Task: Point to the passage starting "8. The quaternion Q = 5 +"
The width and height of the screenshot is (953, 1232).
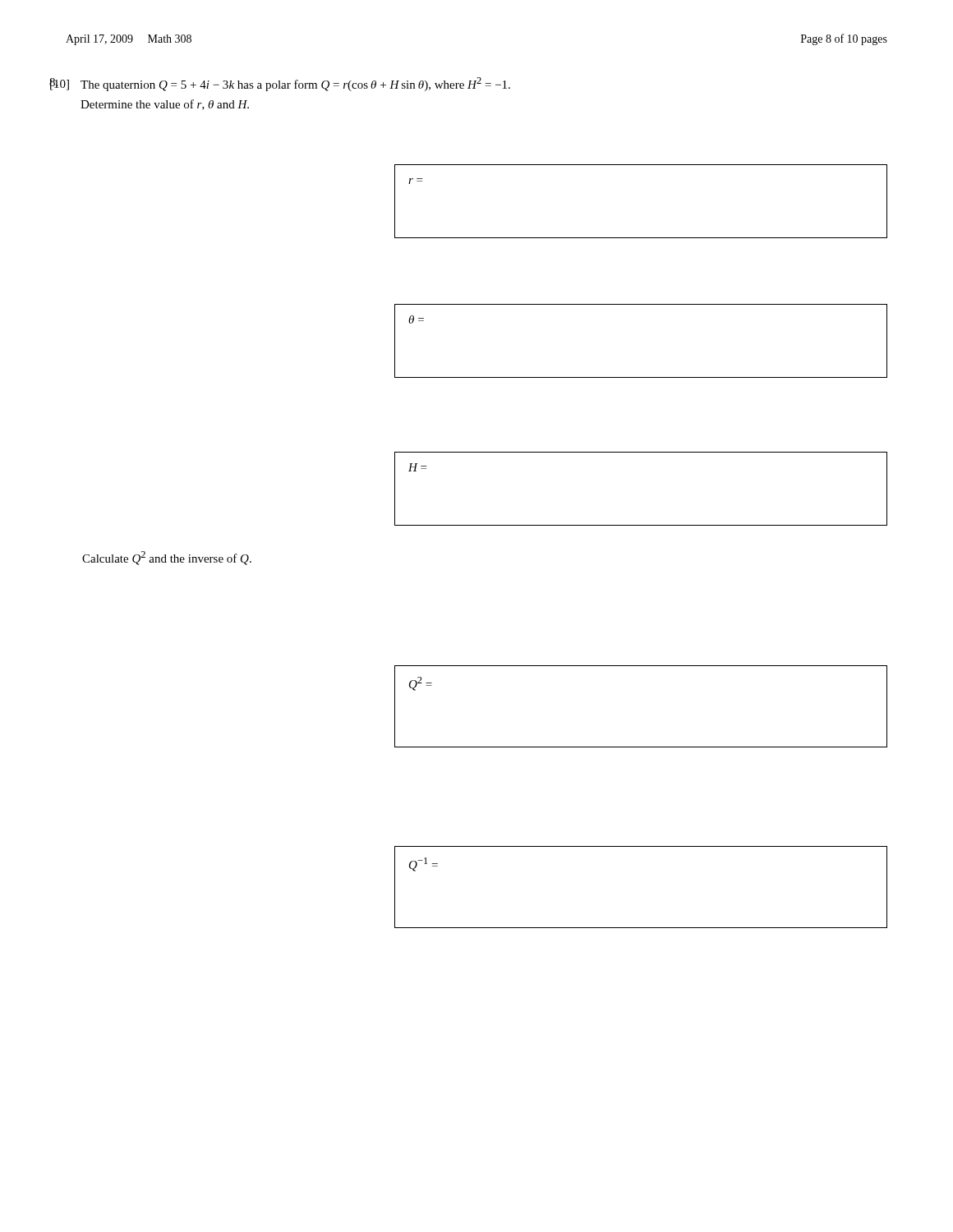Action: coord(468,93)
